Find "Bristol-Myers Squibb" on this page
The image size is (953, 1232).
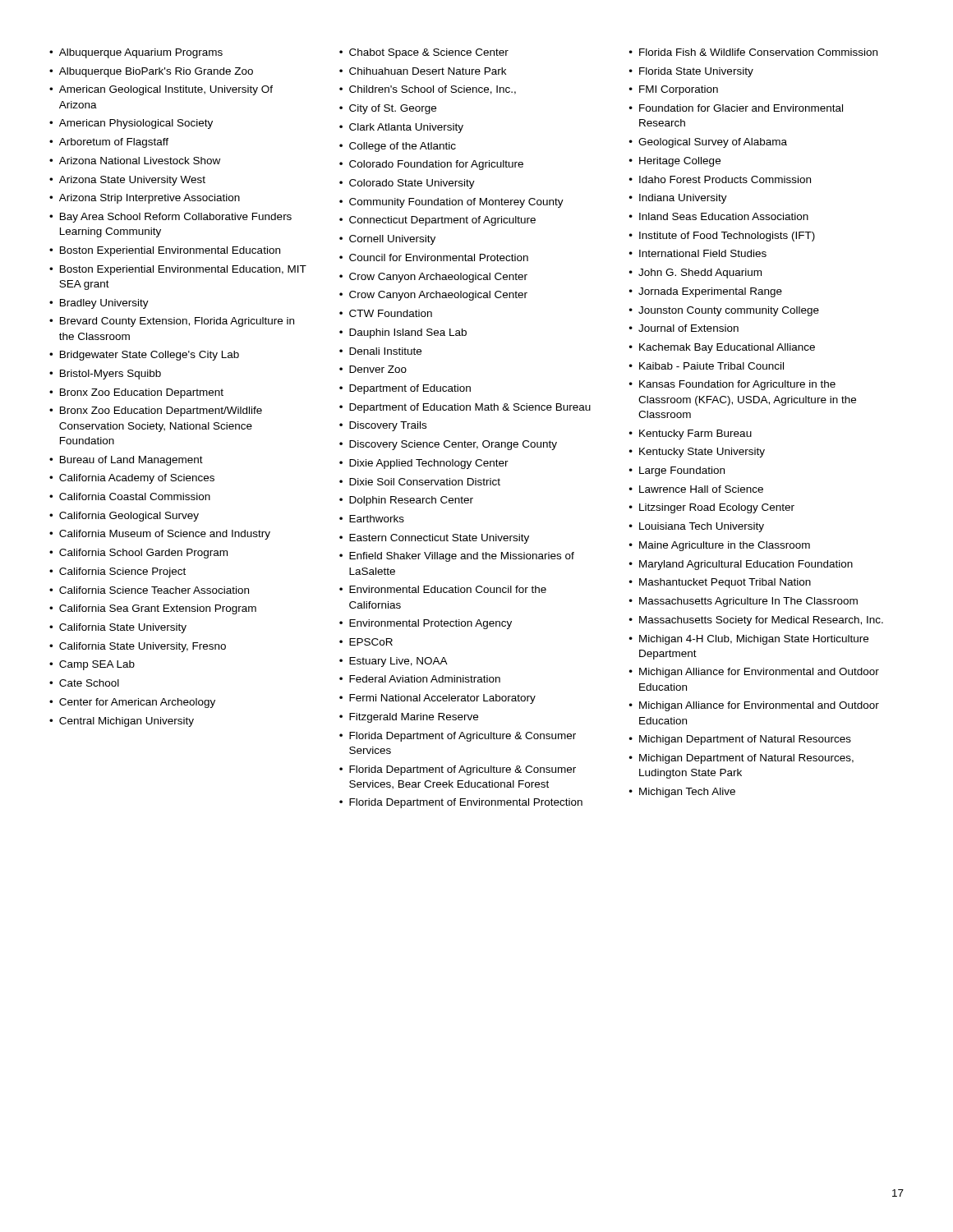click(110, 373)
